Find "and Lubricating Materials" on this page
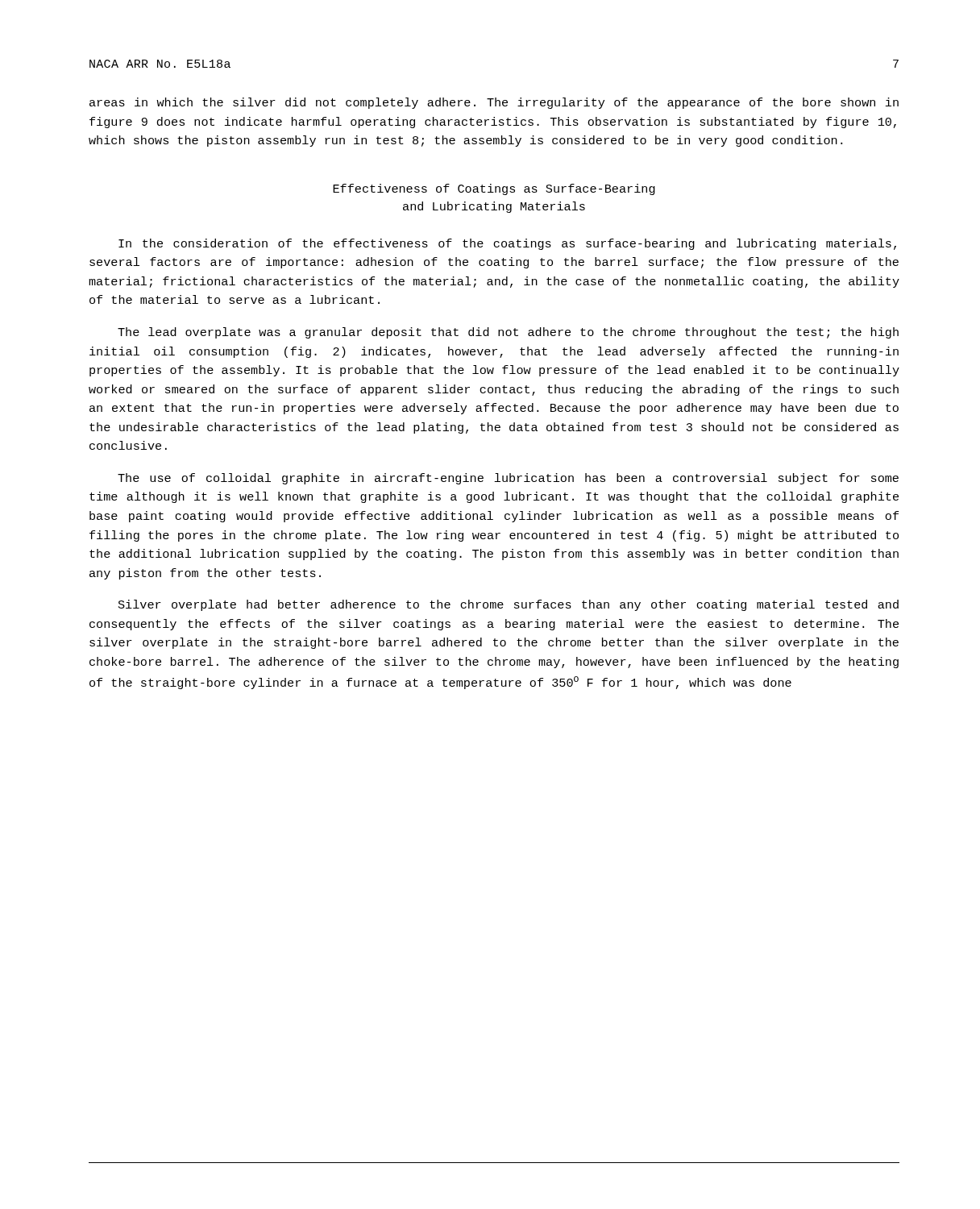The image size is (980, 1209). click(x=494, y=207)
